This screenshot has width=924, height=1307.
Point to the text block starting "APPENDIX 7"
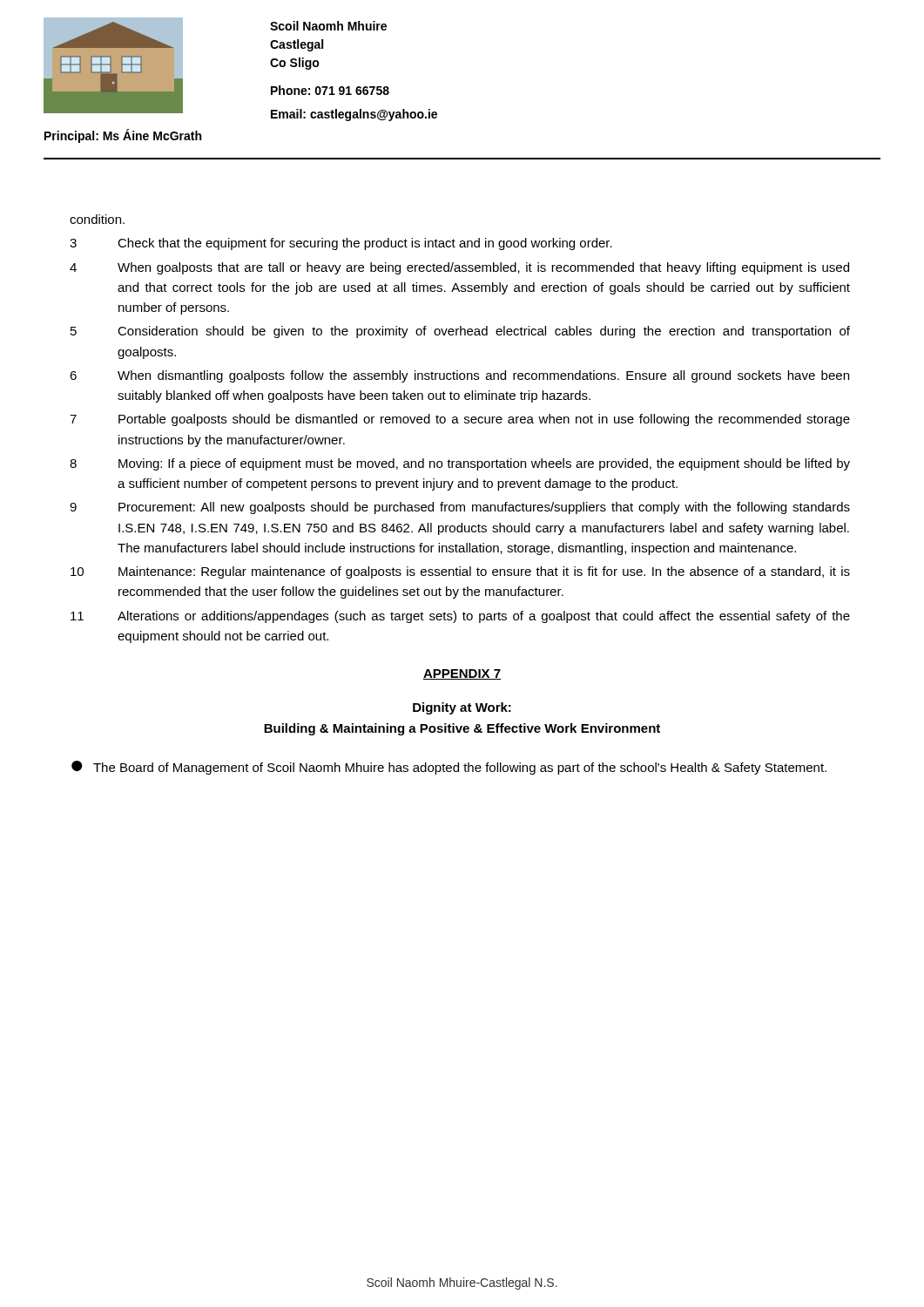[462, 673]
